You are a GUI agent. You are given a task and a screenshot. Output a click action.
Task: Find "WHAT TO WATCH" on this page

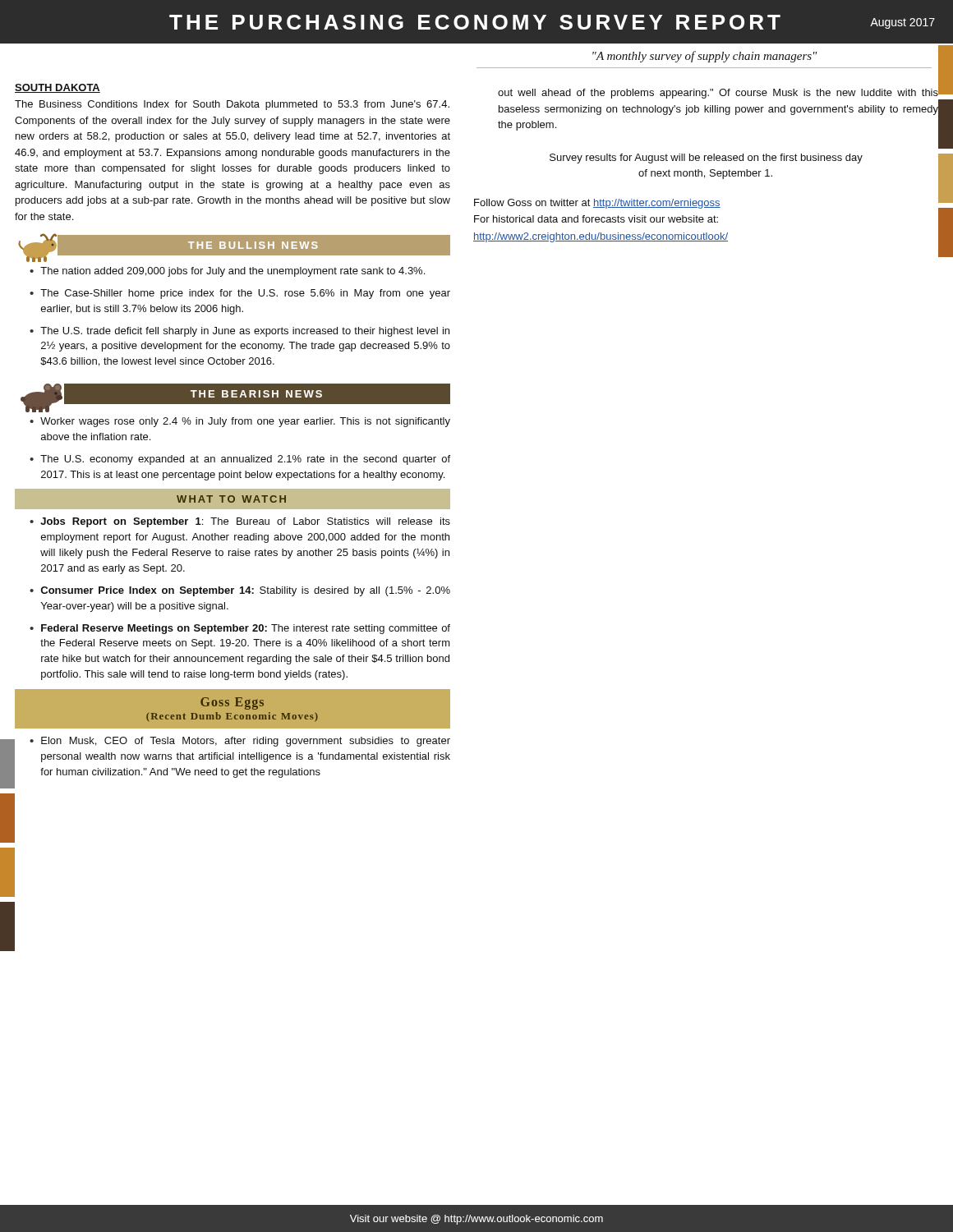pos(232,499)
